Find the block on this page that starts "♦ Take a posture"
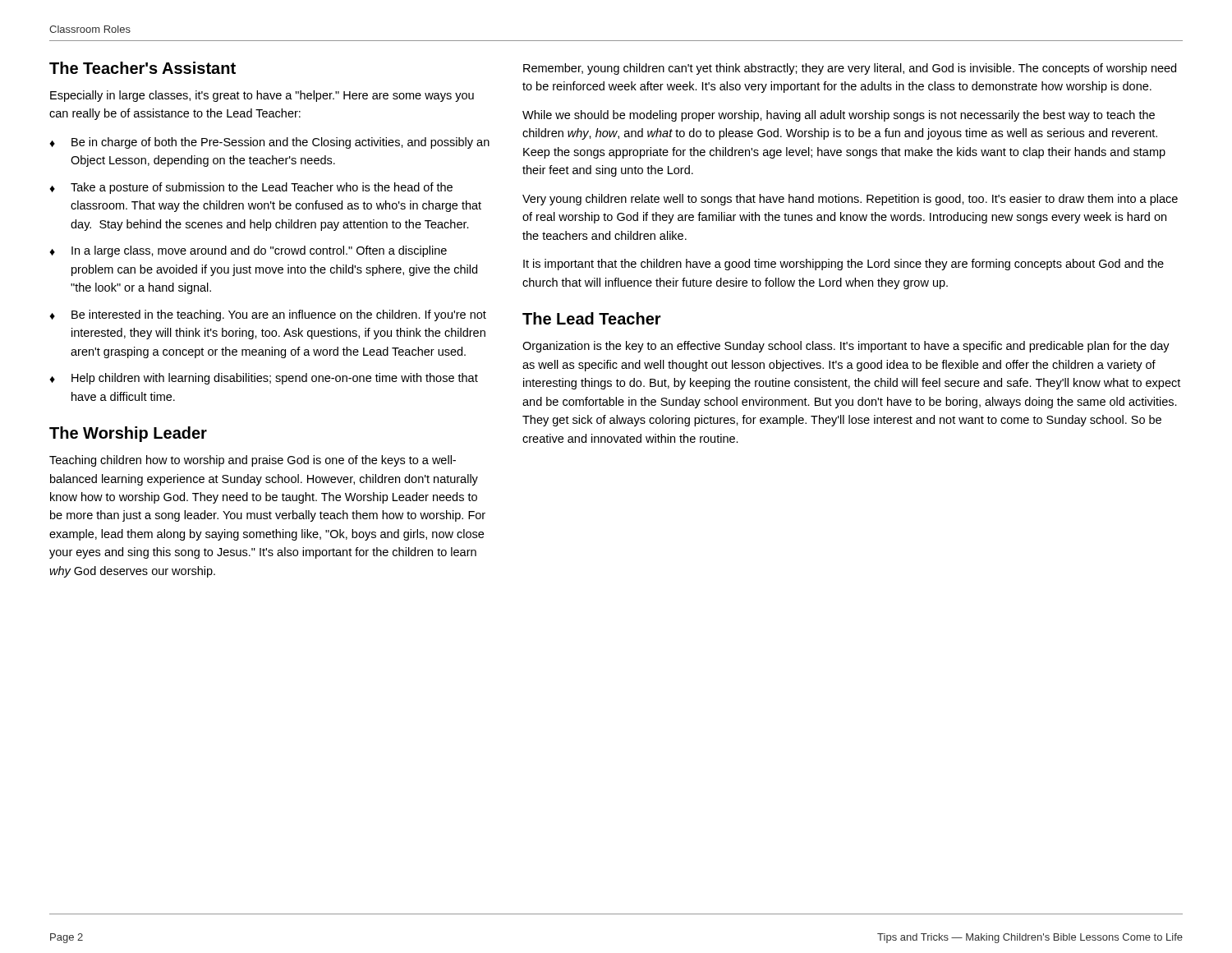Viewport: 1232px width, 953px height. pos(271,206)
